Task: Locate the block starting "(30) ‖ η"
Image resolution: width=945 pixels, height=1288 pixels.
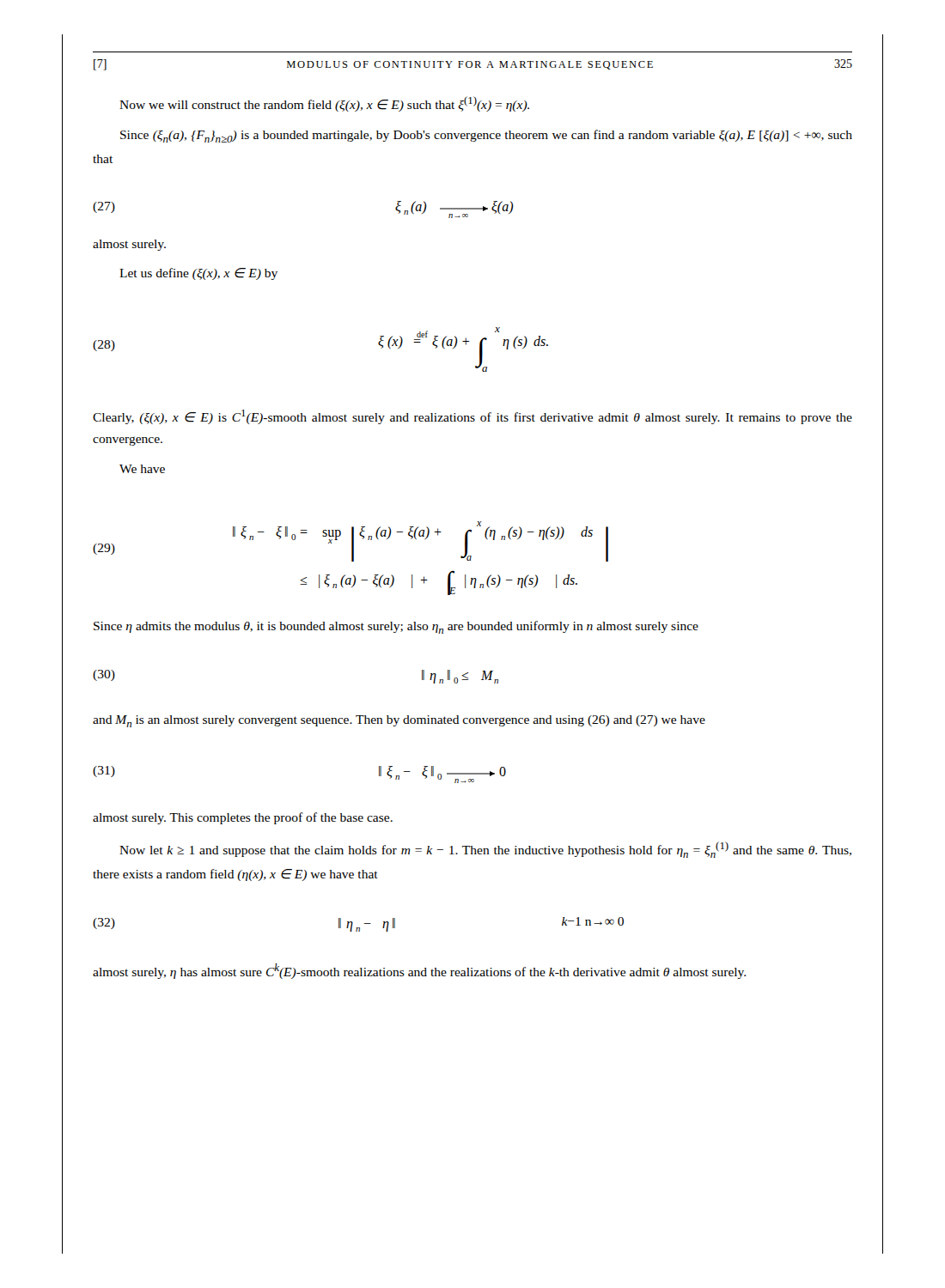Action: pos(472,674)
